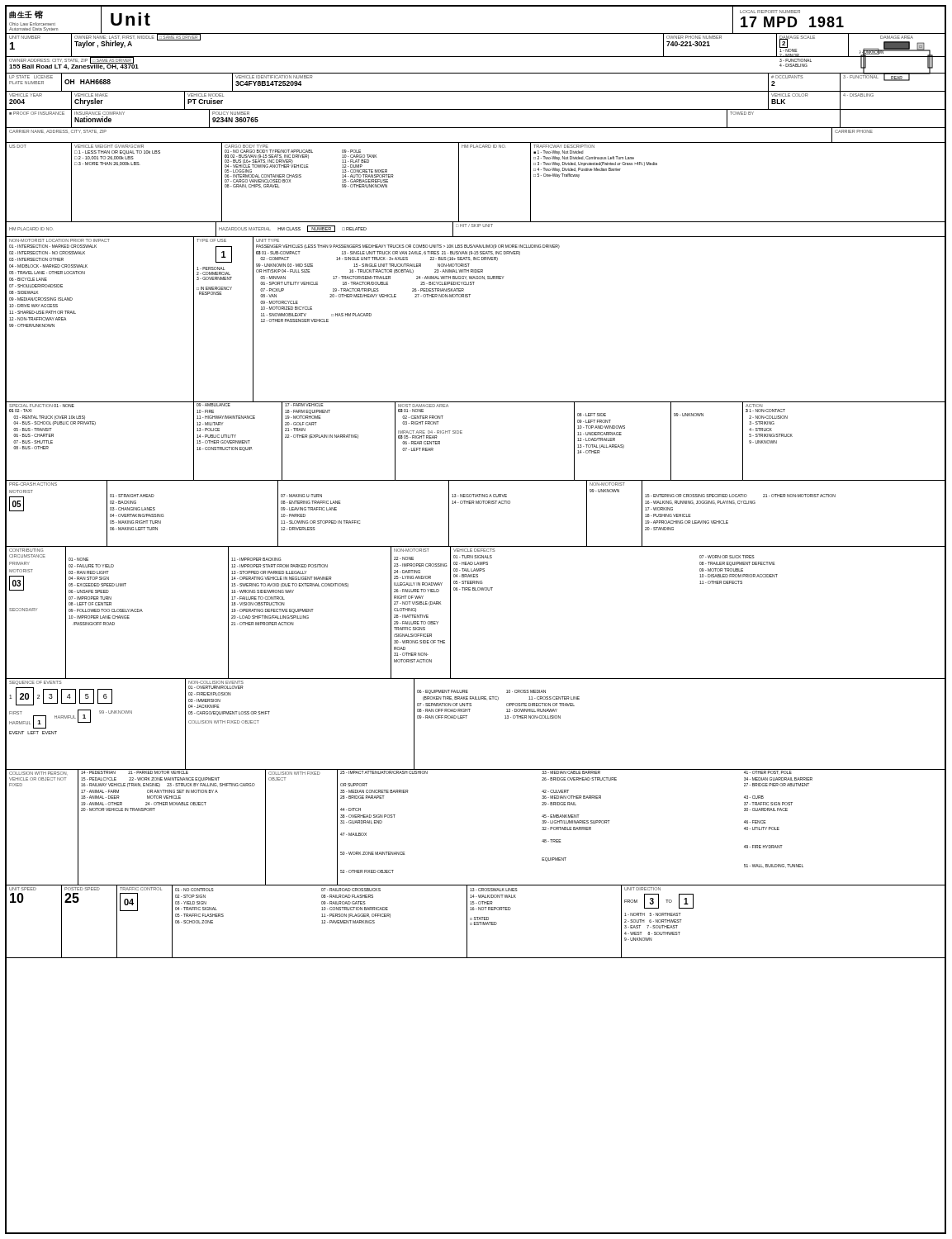Select the text block with the text "08 - LEFT SIDE 09 - LEFT"
The height and width of the screenshot is (1239, 952).
[x=623, y=434]
